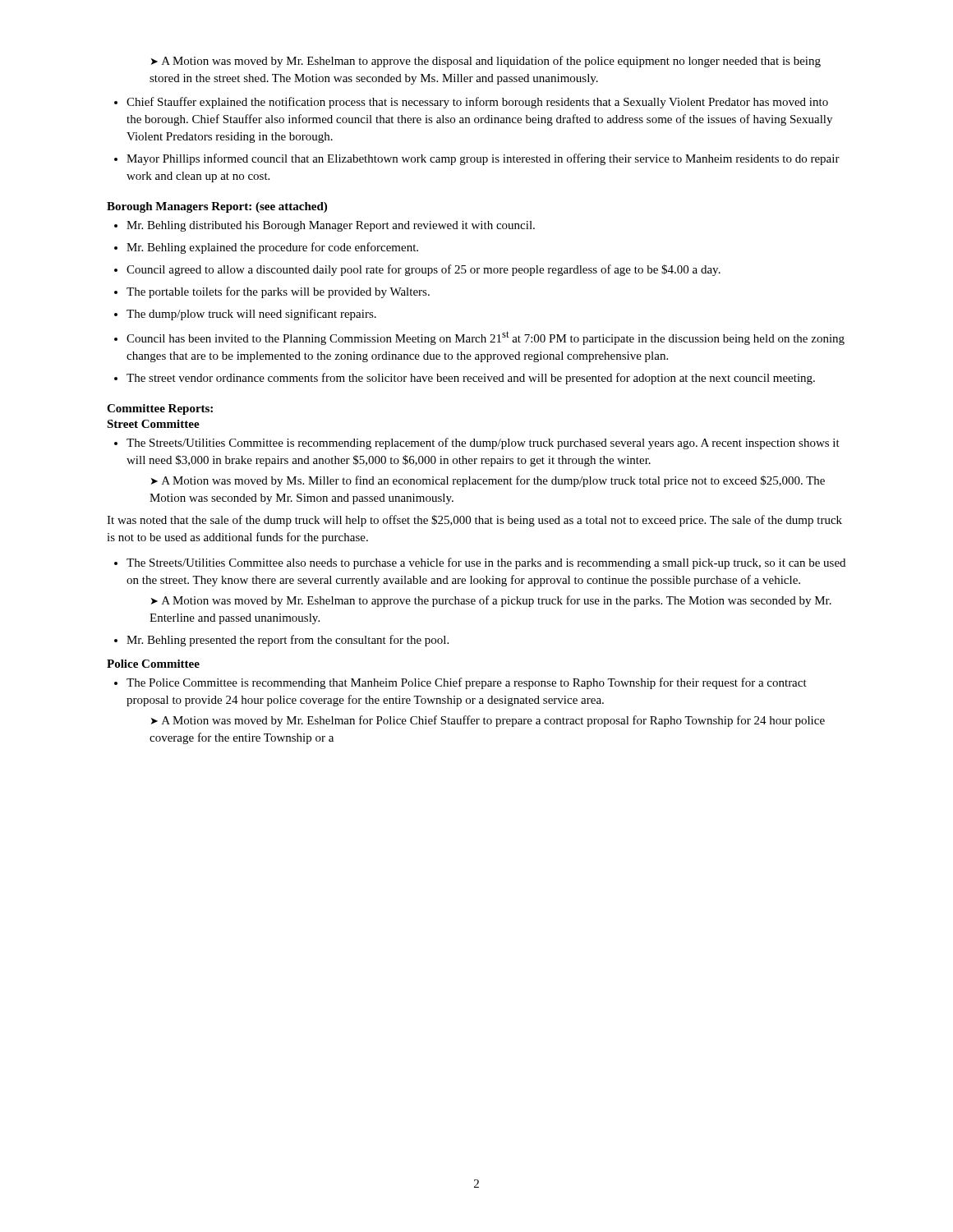Locate the list item containing "Mayor Phillips informed council that an Elizabethtown work"
This screenshot has height=1232, width=953.
point(483,167)
